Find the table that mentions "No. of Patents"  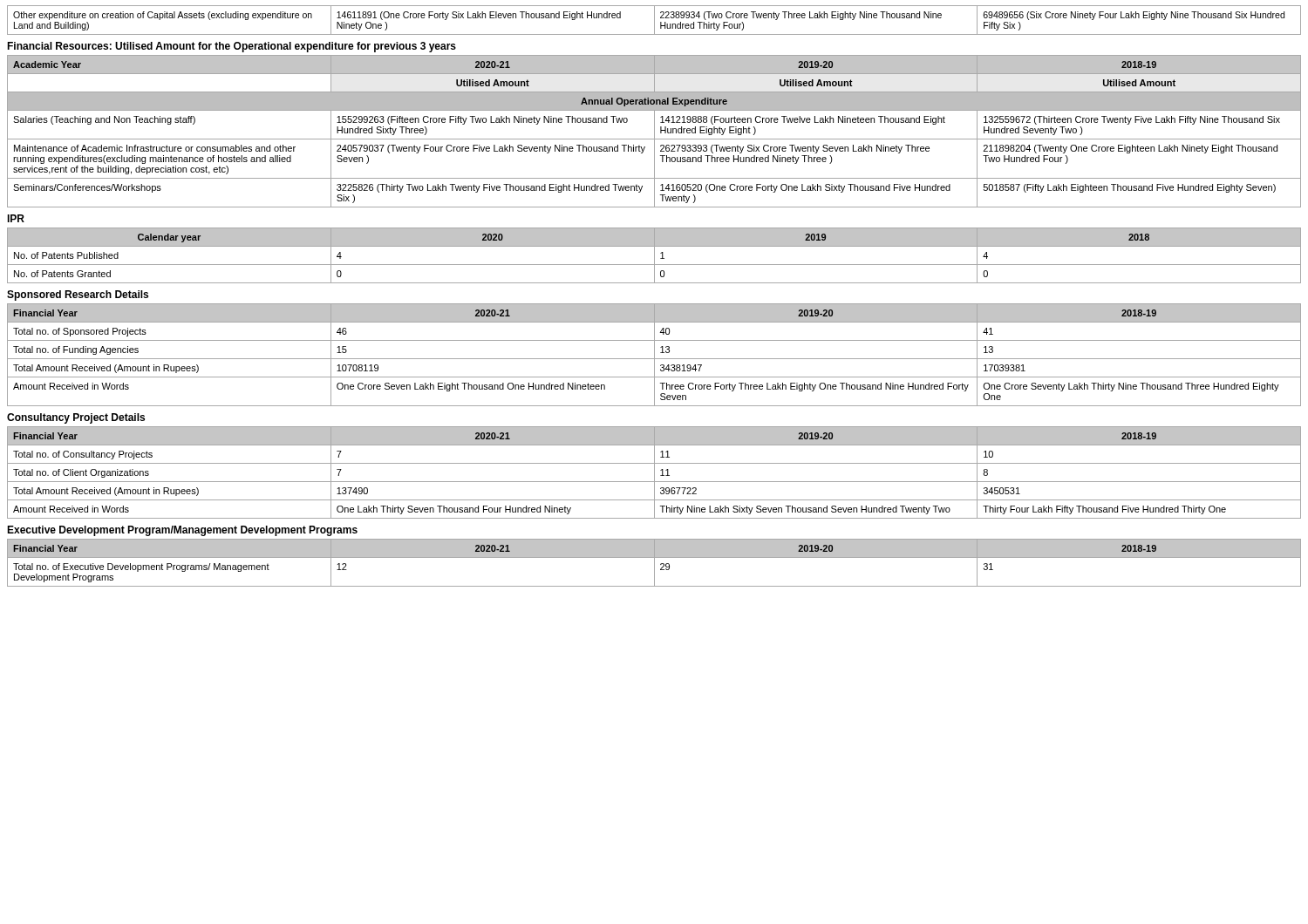pyautogui.click(x=654, y=255)
